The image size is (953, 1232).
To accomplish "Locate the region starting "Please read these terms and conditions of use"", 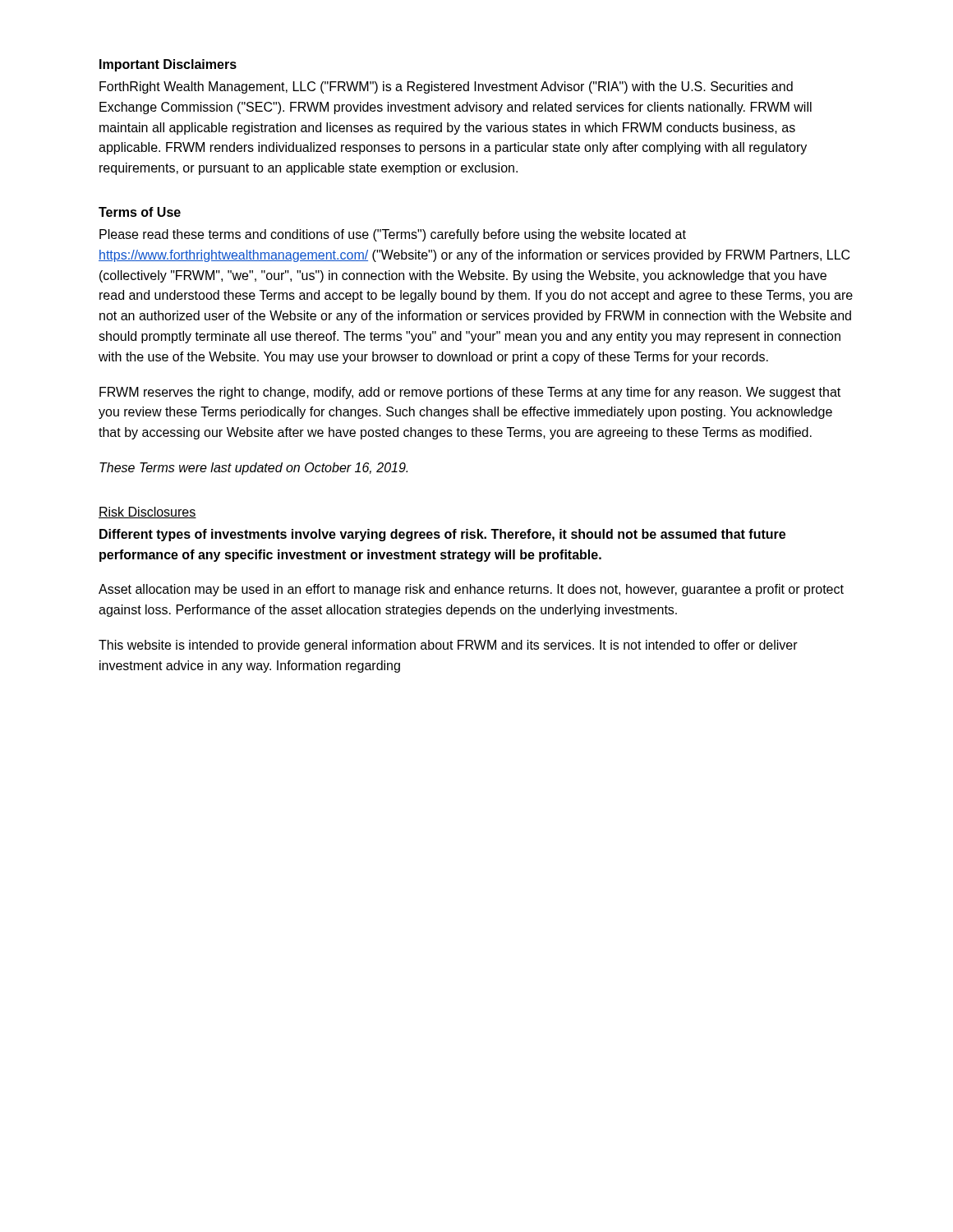I will tap(476, 296).
